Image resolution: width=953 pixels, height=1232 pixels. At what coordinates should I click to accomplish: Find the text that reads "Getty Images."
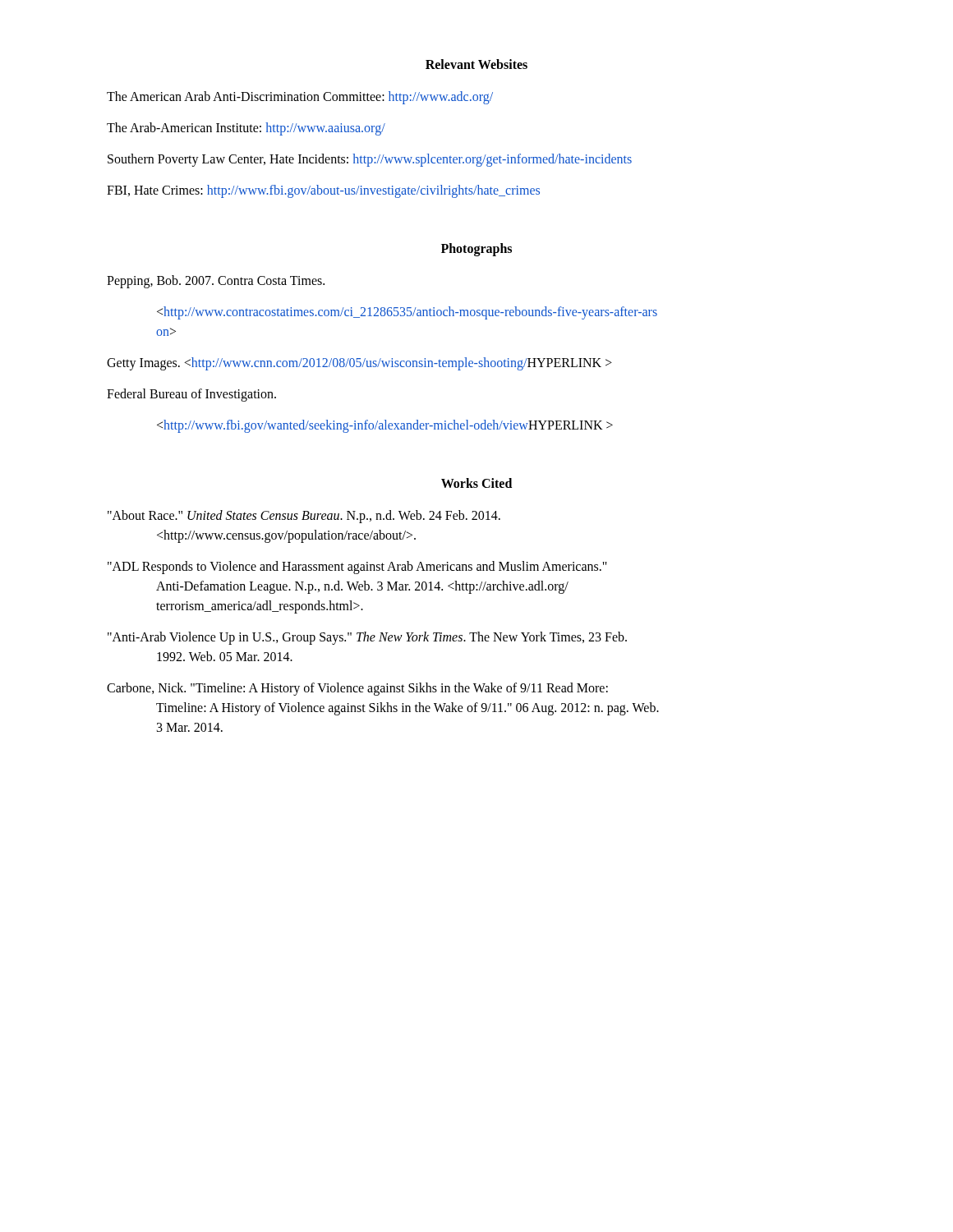(360, 363)
